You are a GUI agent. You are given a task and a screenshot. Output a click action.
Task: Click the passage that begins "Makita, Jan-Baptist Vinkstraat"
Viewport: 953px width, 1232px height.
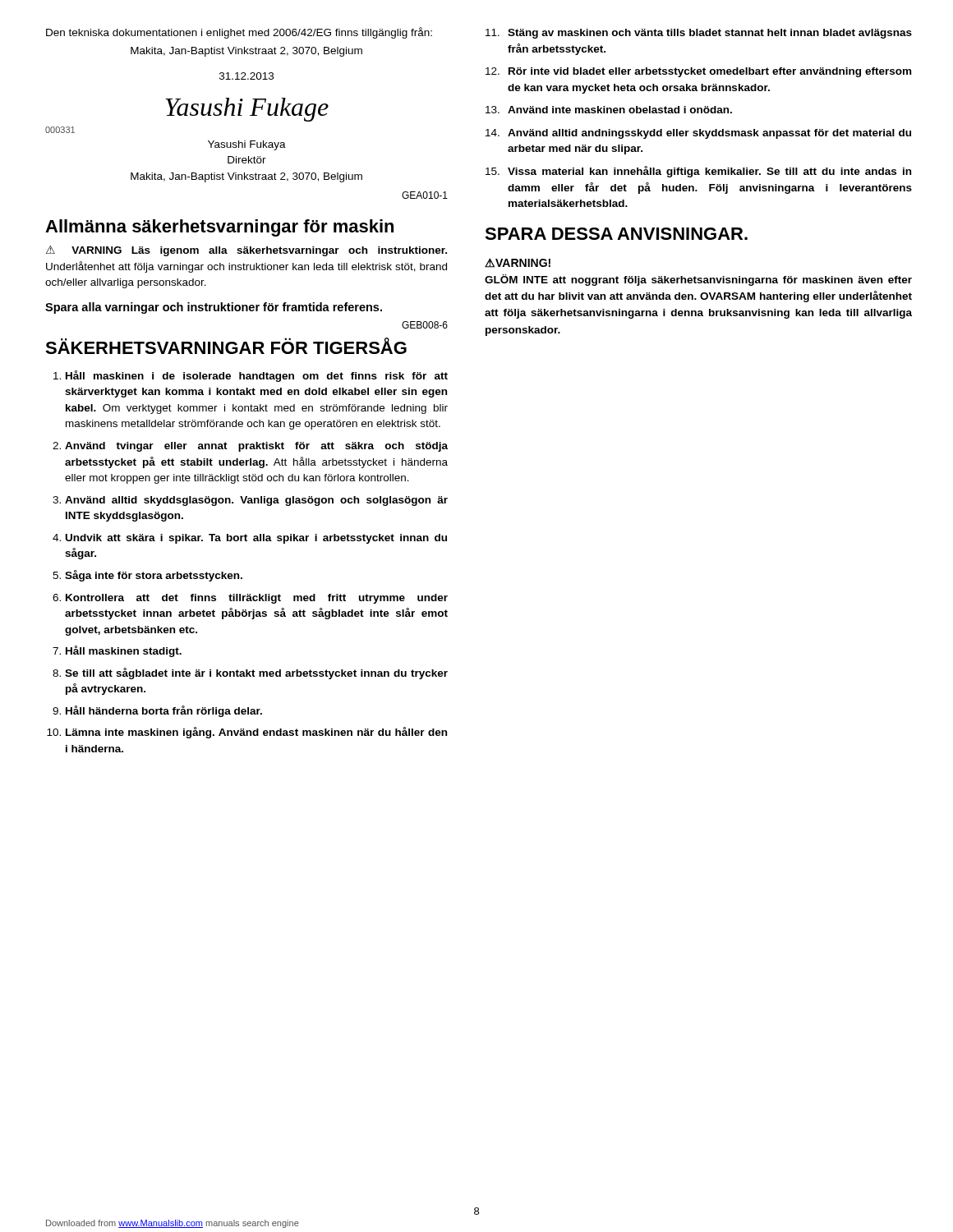pyautogui.click(x=246, y=50)
